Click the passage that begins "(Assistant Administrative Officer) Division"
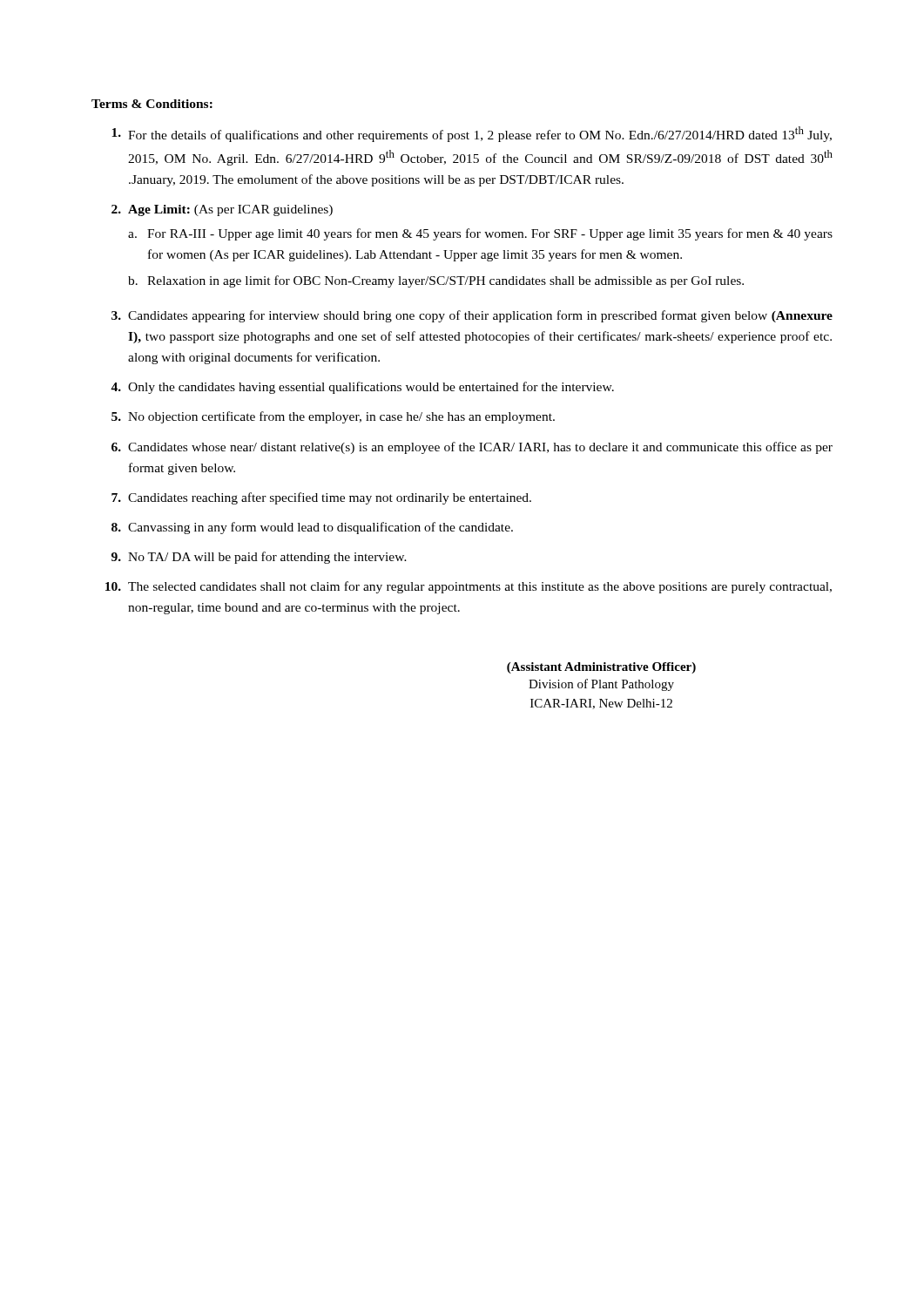924x1307 pixels. pyautogui.click(x=601, y=686)
